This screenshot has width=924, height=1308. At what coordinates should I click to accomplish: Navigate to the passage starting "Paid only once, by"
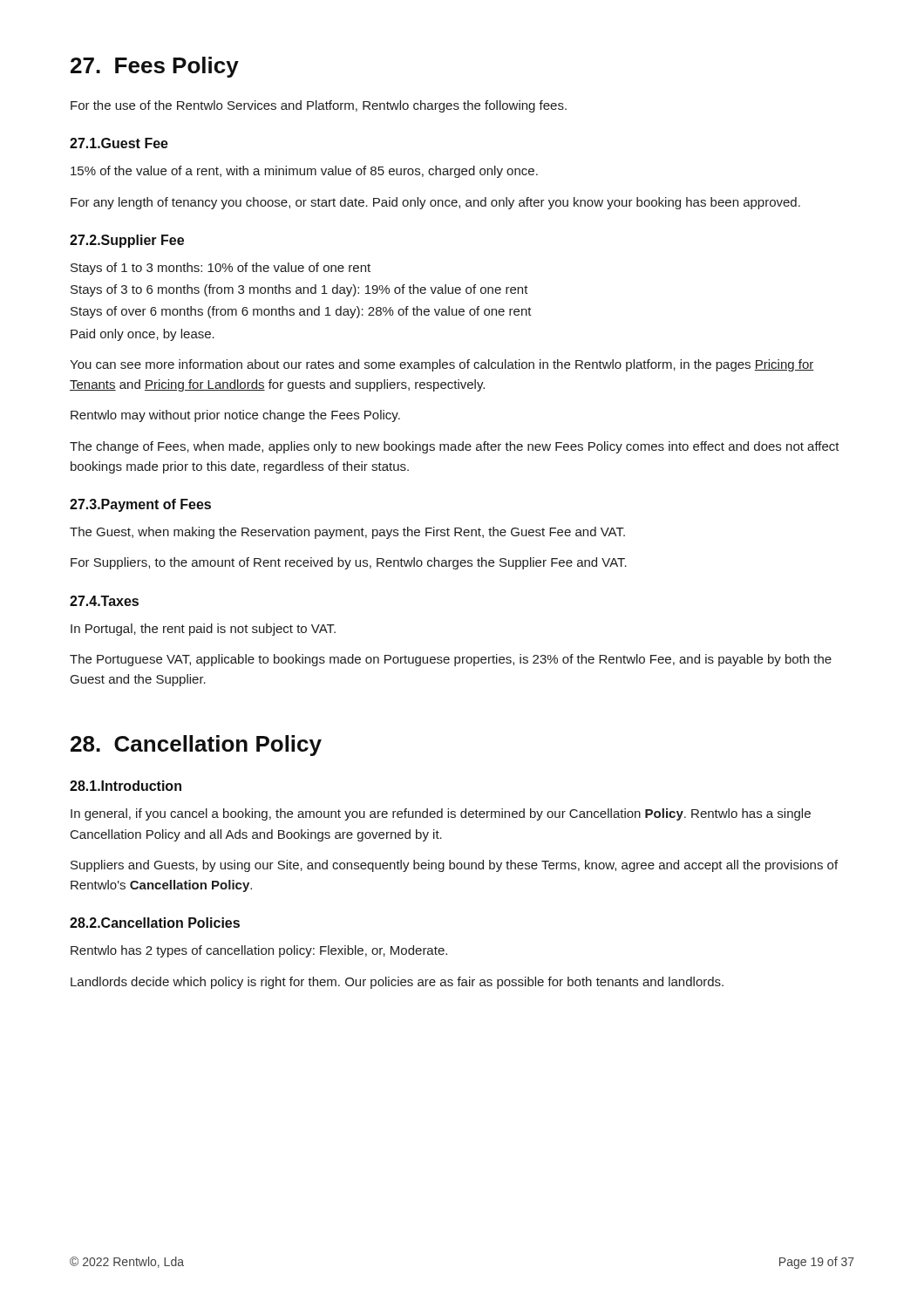point(142,333)
